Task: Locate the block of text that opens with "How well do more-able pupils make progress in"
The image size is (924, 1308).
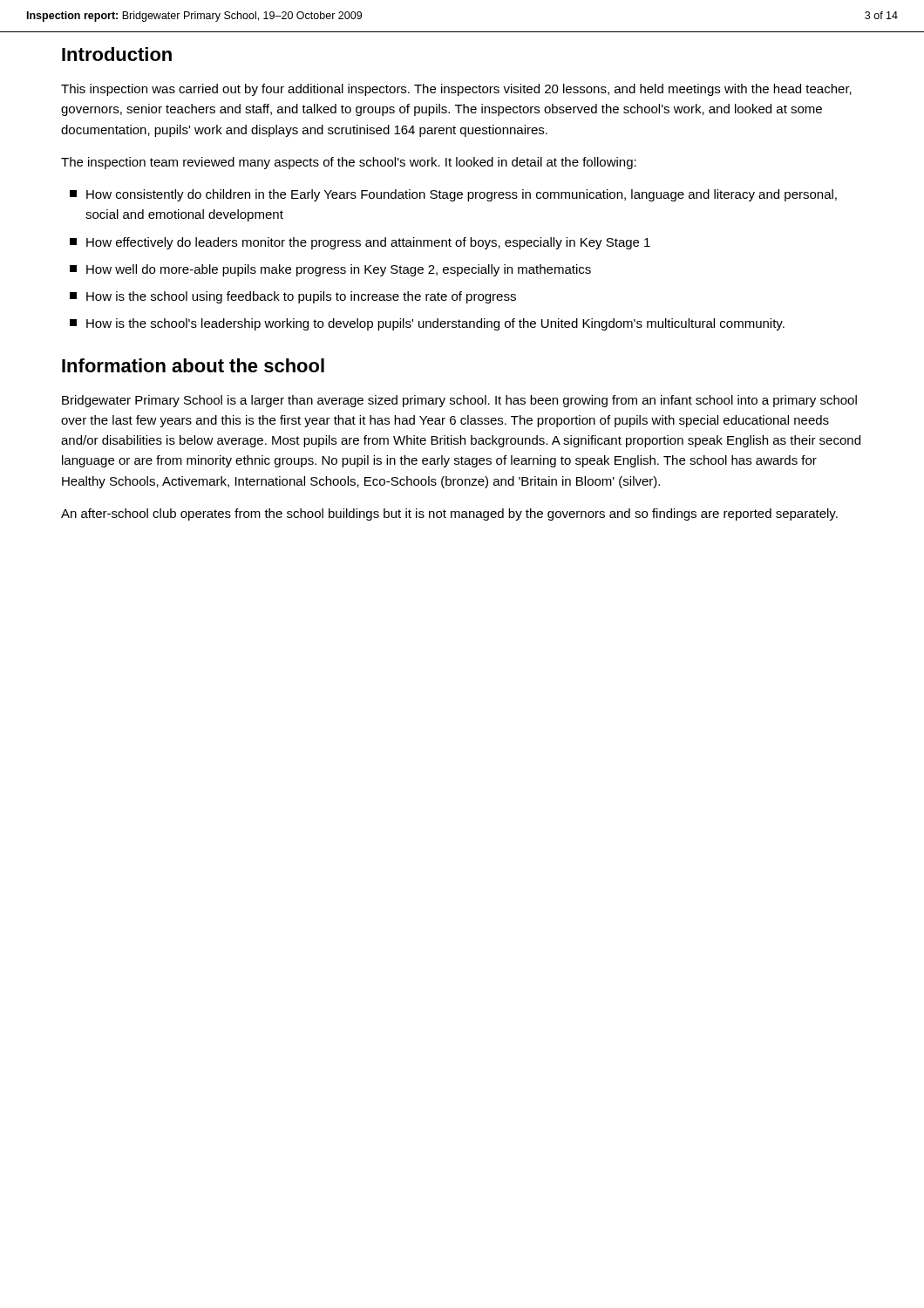Action: [x=462, y=269]
